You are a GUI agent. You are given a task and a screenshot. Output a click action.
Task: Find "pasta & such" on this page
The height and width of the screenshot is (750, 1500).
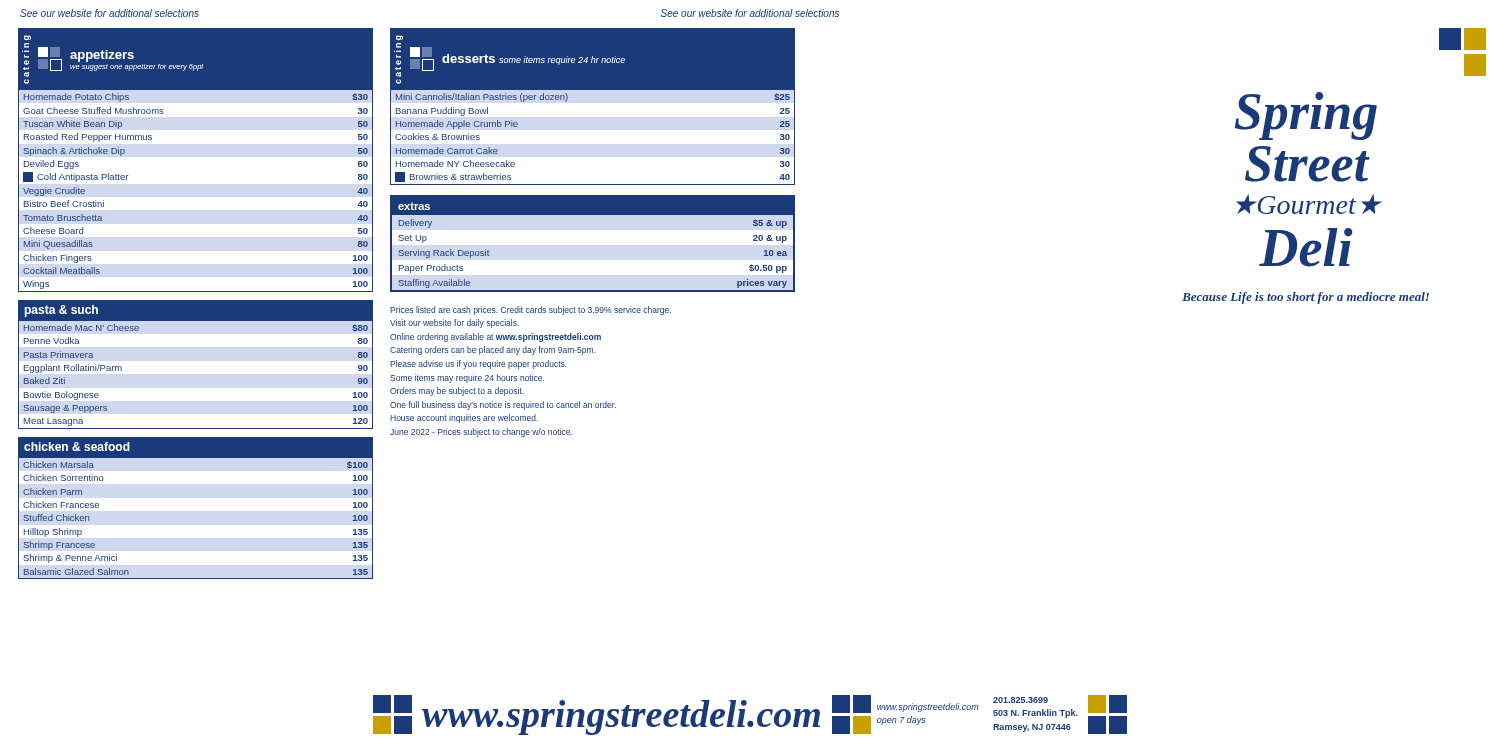(196, 310)
